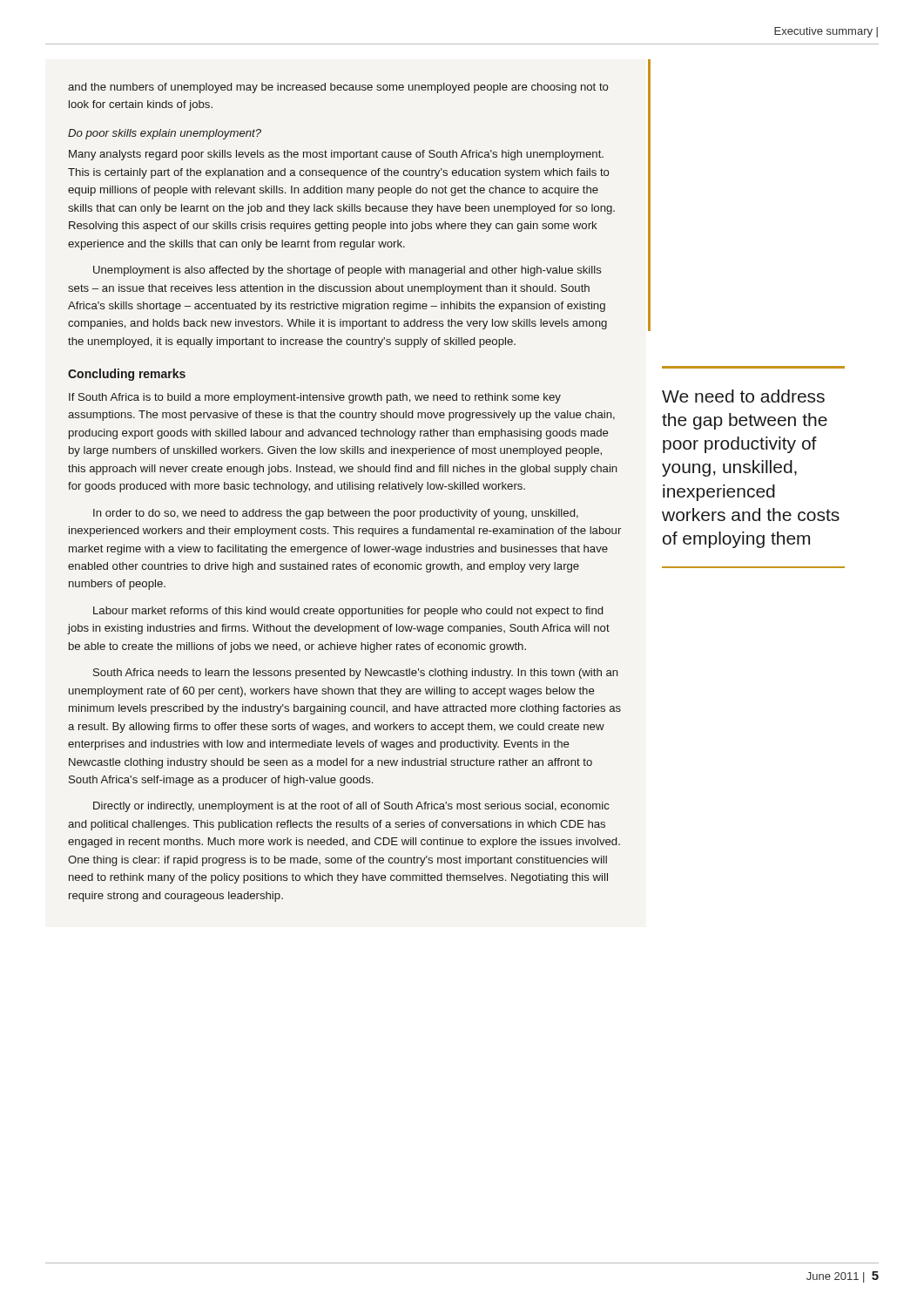Locate the text block that says "and the numbers of"
This screenshot has height=1307, width=924.
pyautogui.click(x=338, y=96)
